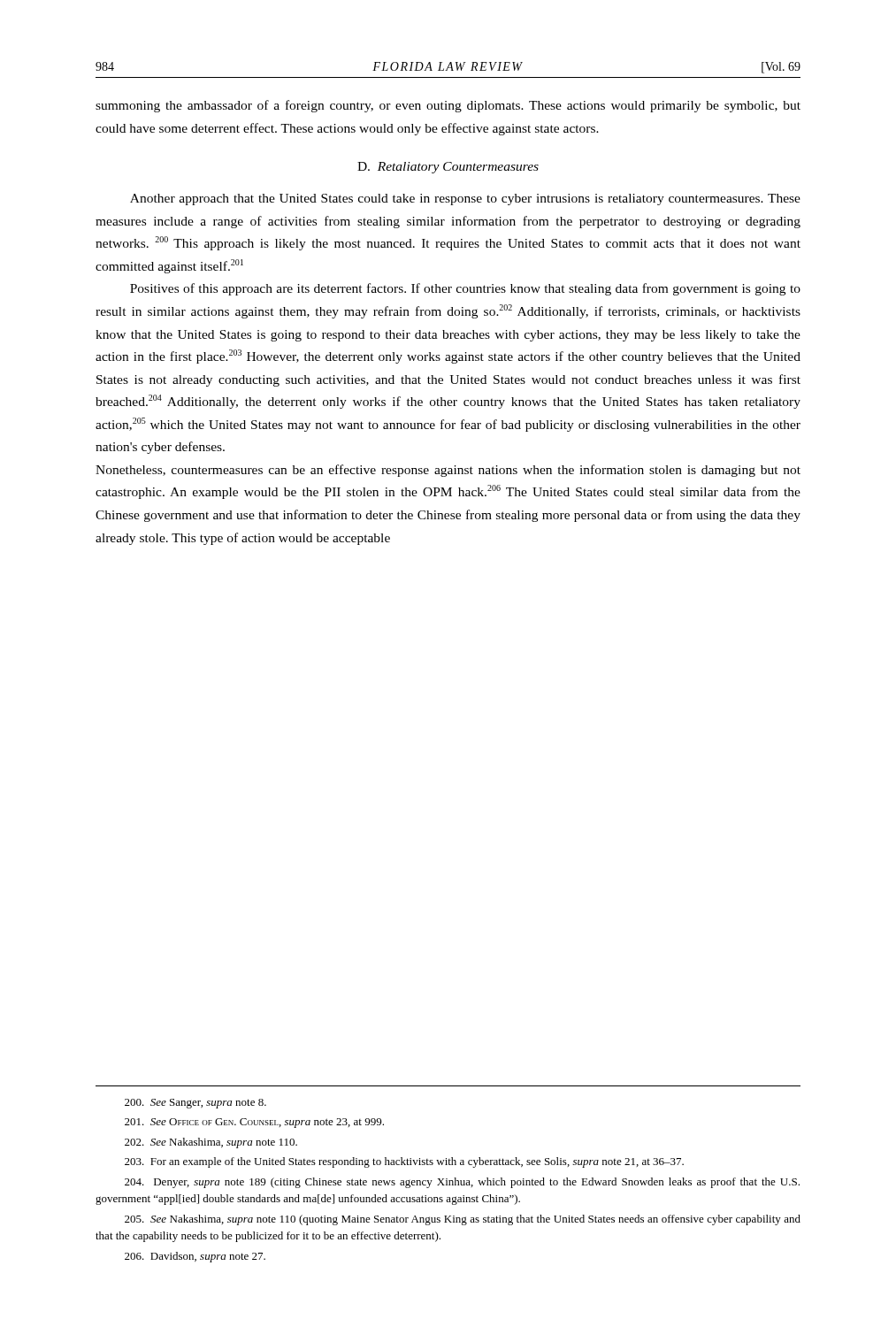Click on the passage starting "Positives of this approach are"

click(448, 368)
